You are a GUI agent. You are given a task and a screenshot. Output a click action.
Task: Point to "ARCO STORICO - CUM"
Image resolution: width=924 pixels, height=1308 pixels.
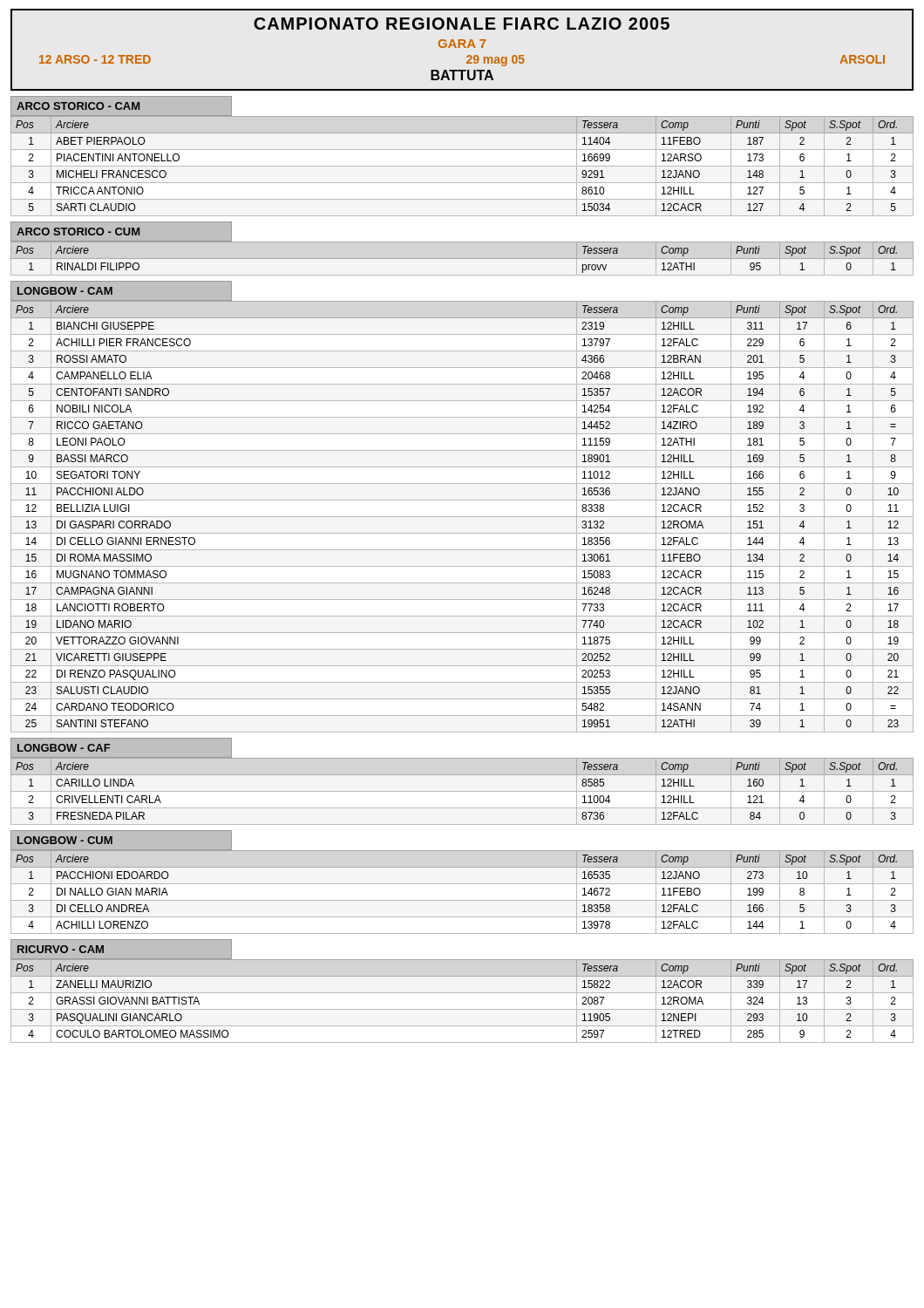[78, 232]
